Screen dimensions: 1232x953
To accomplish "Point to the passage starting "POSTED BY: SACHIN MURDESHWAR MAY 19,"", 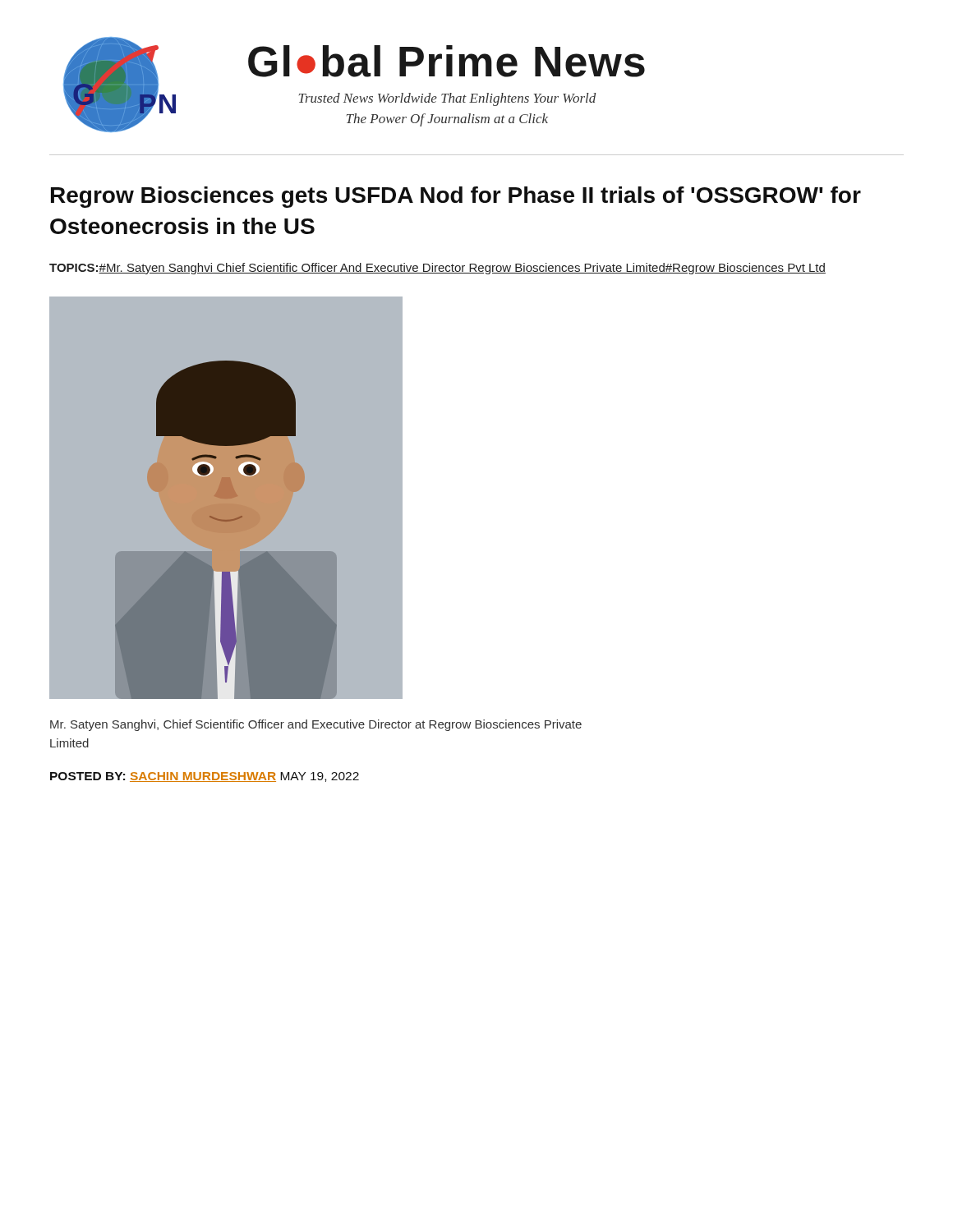I will pyautogui.click(x=204, y=776).
